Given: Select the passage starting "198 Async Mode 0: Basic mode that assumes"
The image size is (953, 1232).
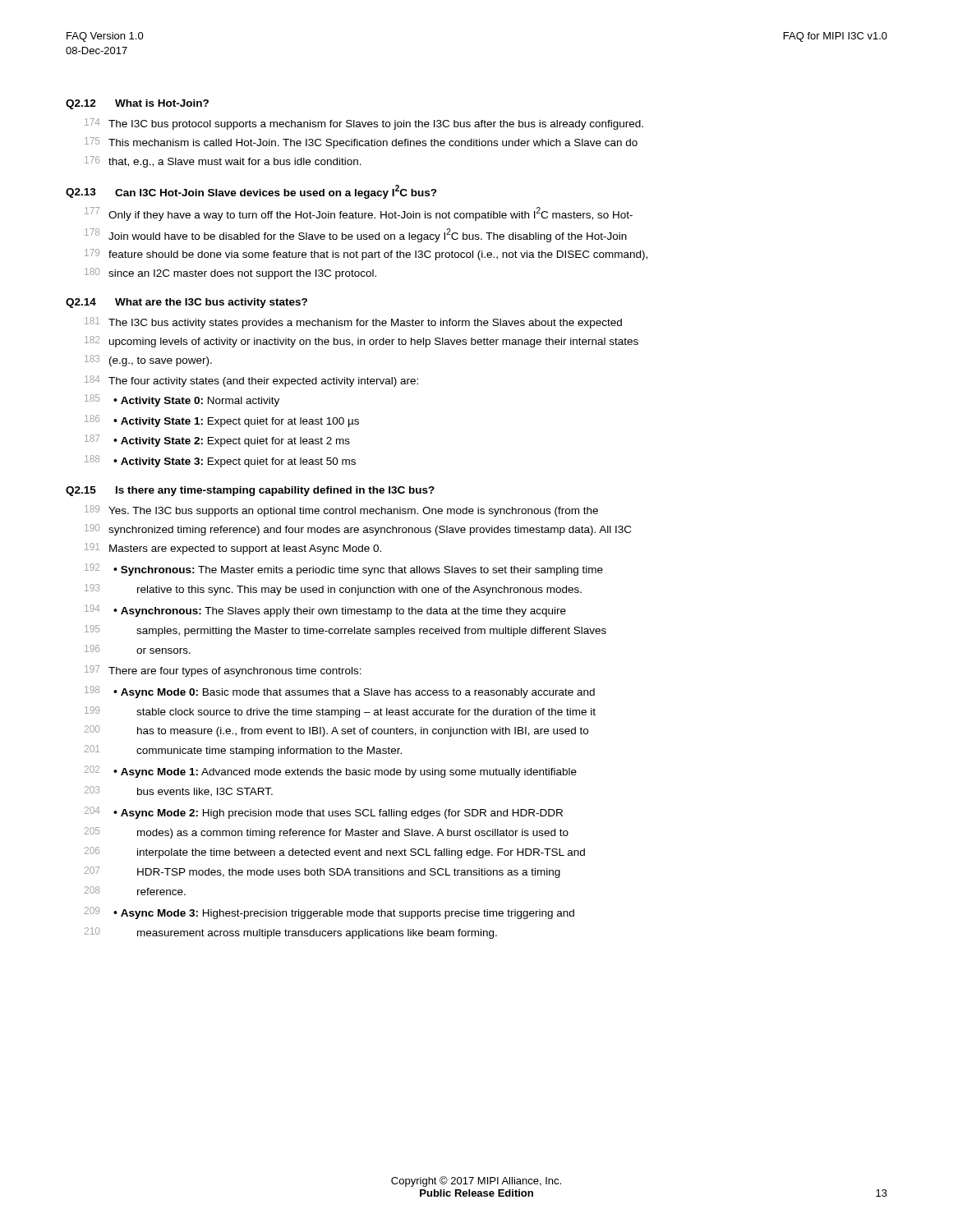Looking at the screenshot, I should [476, 692].
